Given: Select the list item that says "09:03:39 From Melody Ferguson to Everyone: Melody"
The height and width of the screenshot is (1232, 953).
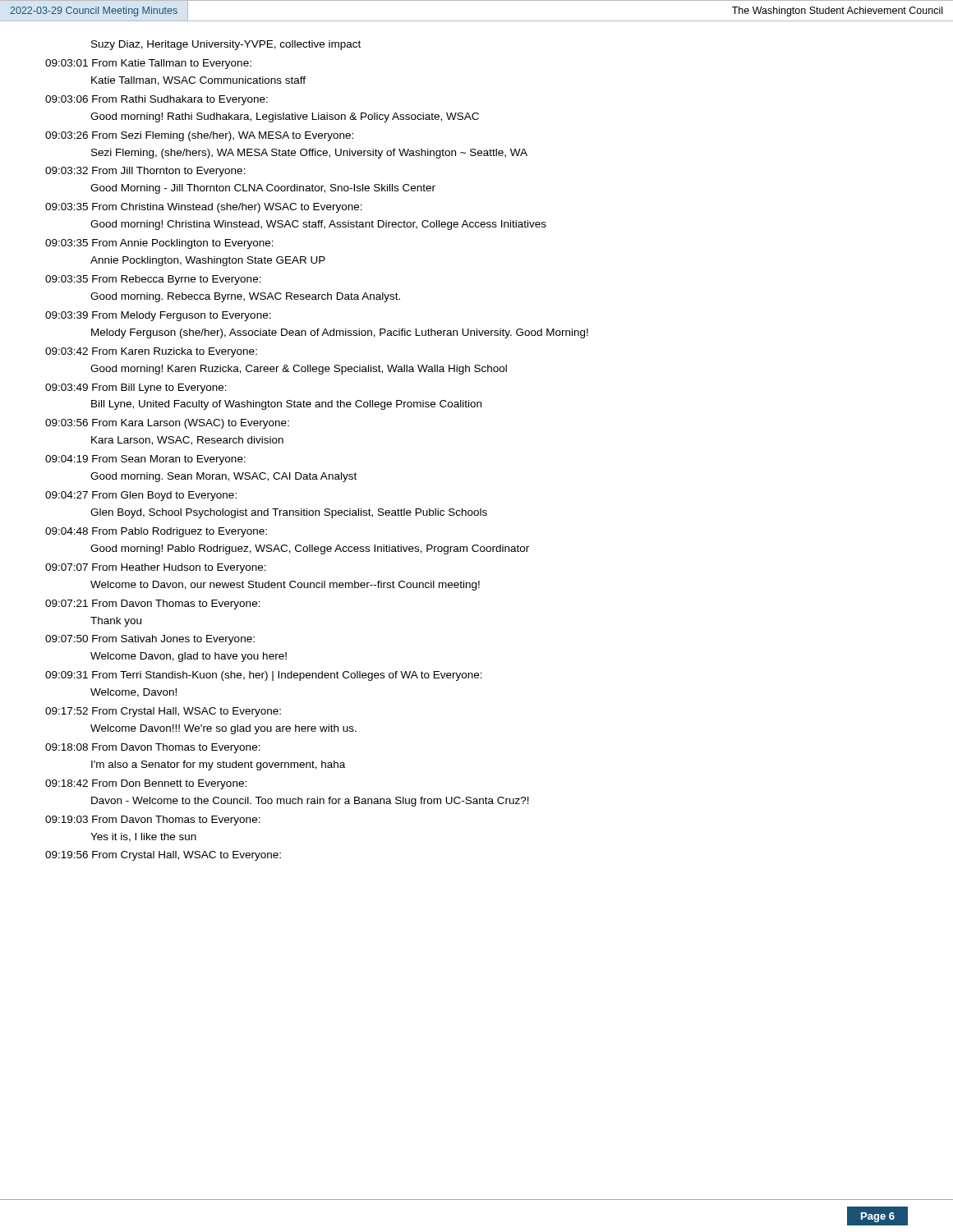Looking at the screenshot, I should pos(476,324).
